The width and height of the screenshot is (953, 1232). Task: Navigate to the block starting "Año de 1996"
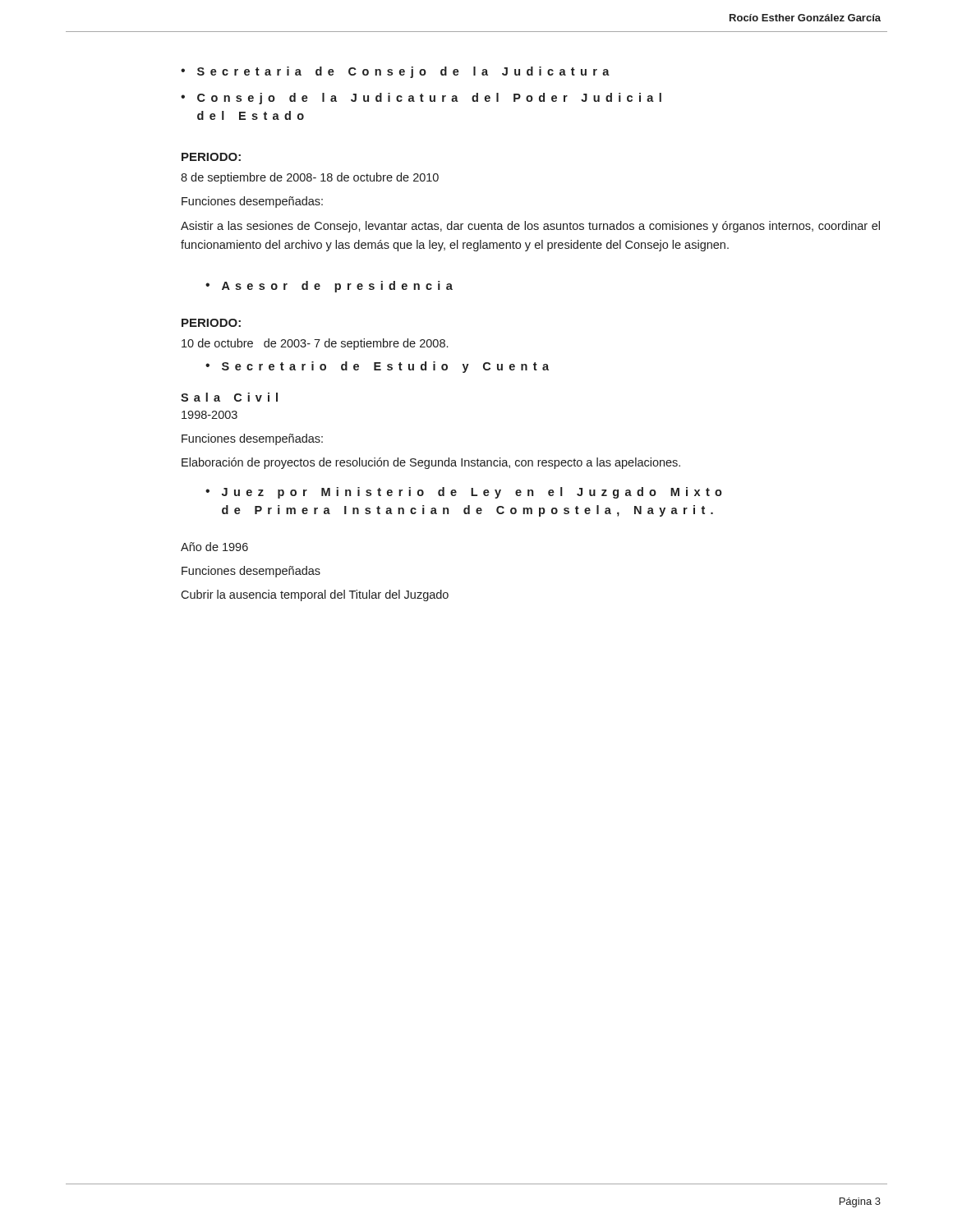point(215,547)
